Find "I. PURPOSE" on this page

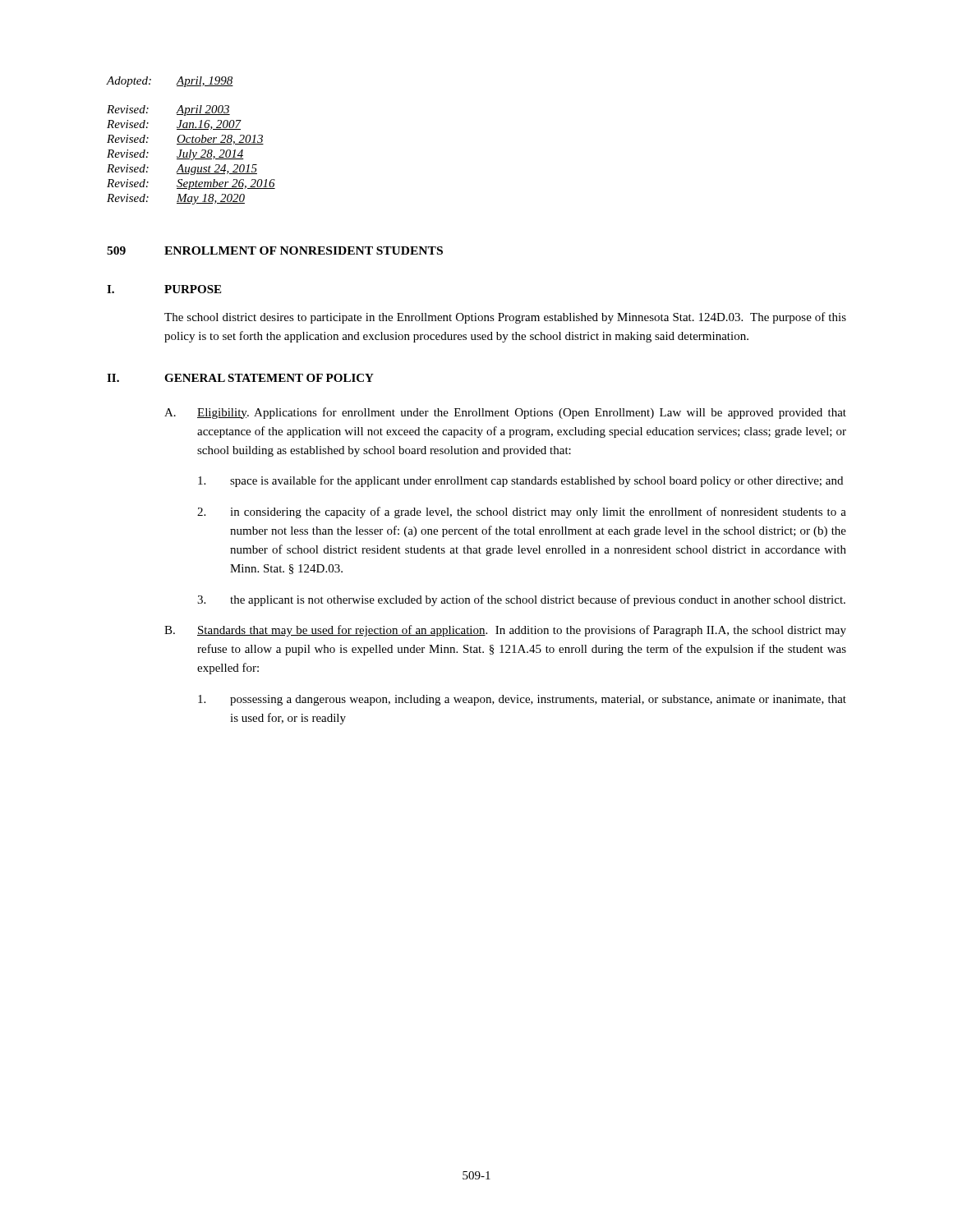click(x=164, y=290)
